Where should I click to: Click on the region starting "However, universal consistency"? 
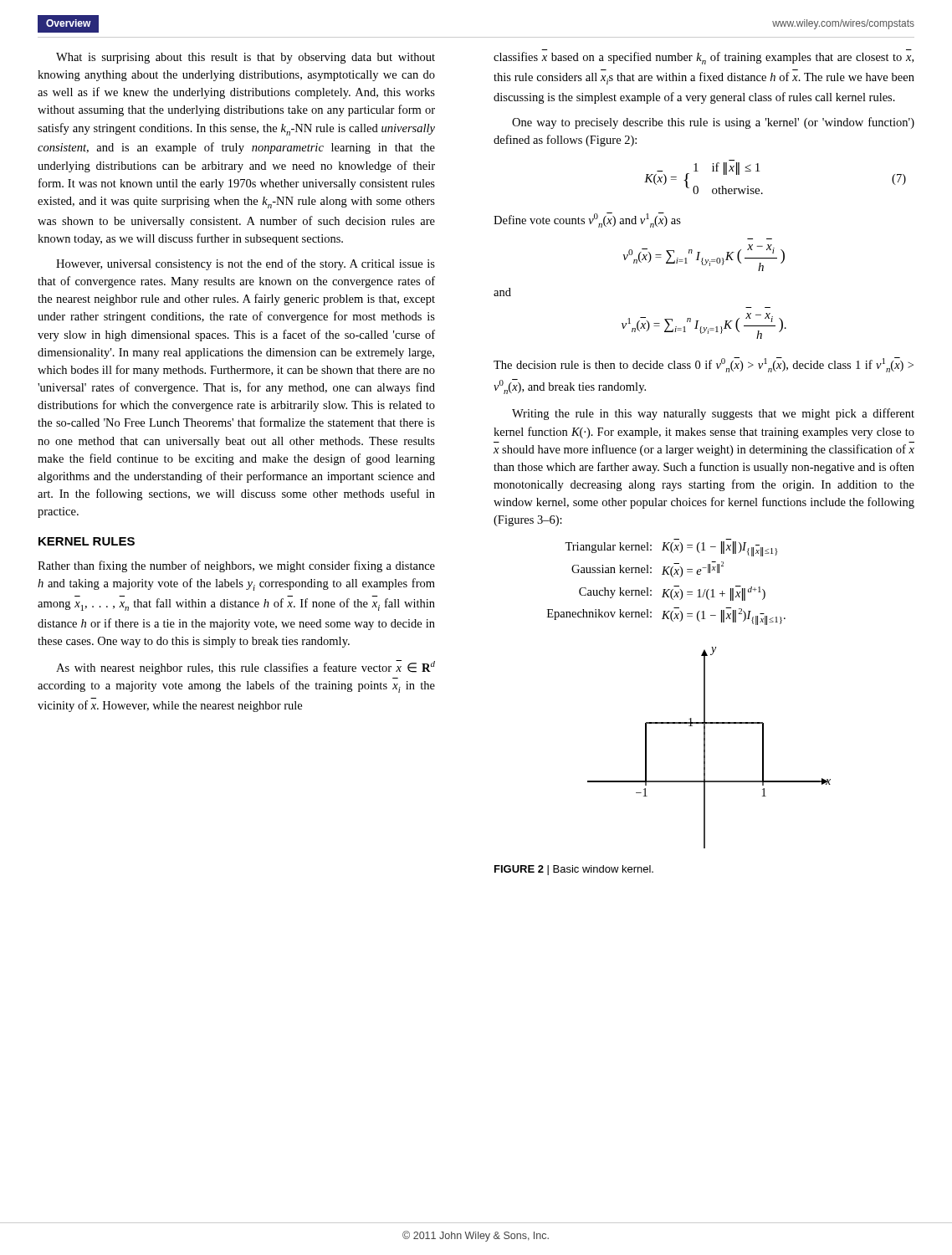coord(236,388)
